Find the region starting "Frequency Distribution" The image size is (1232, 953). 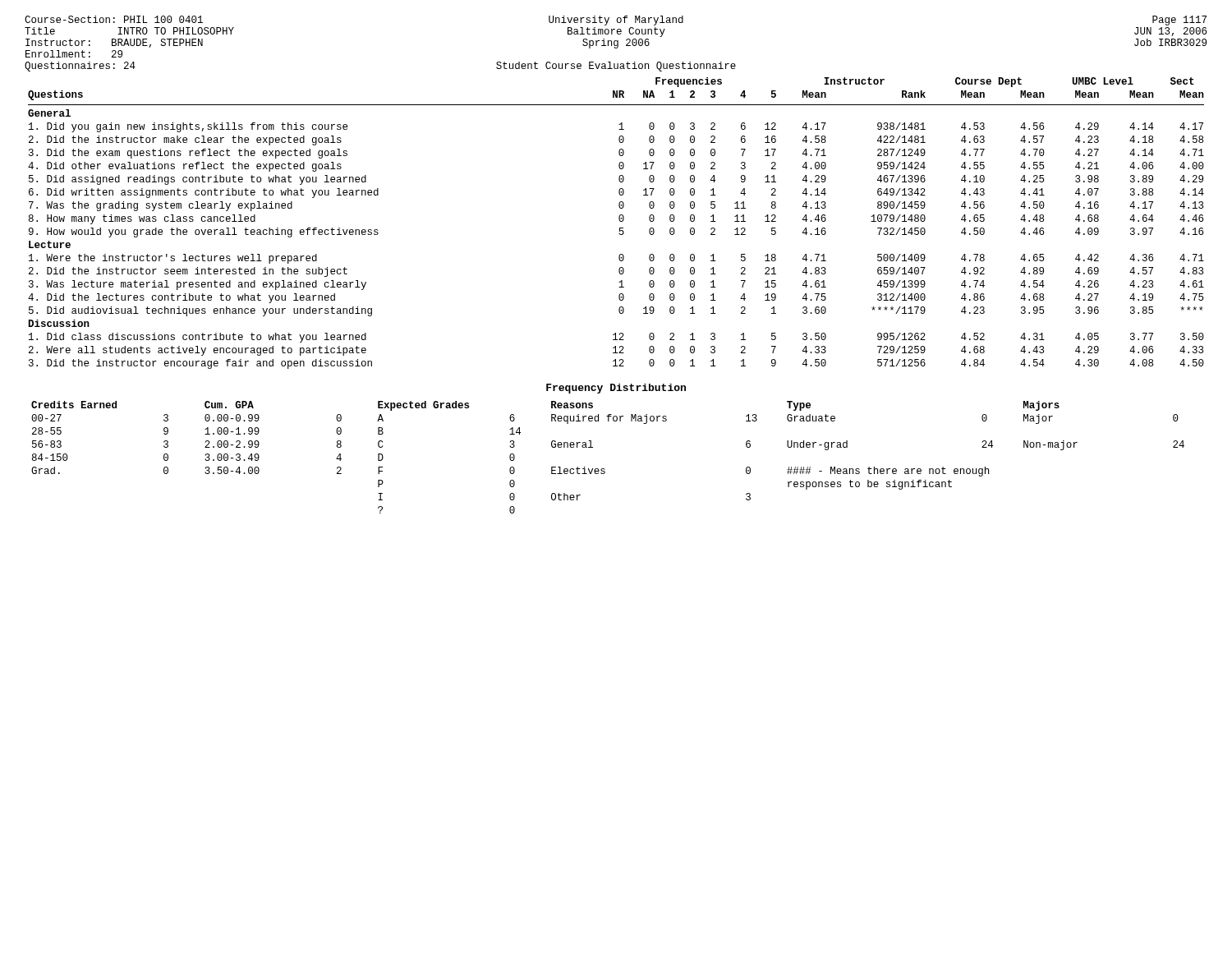click(x=616, y=388)
